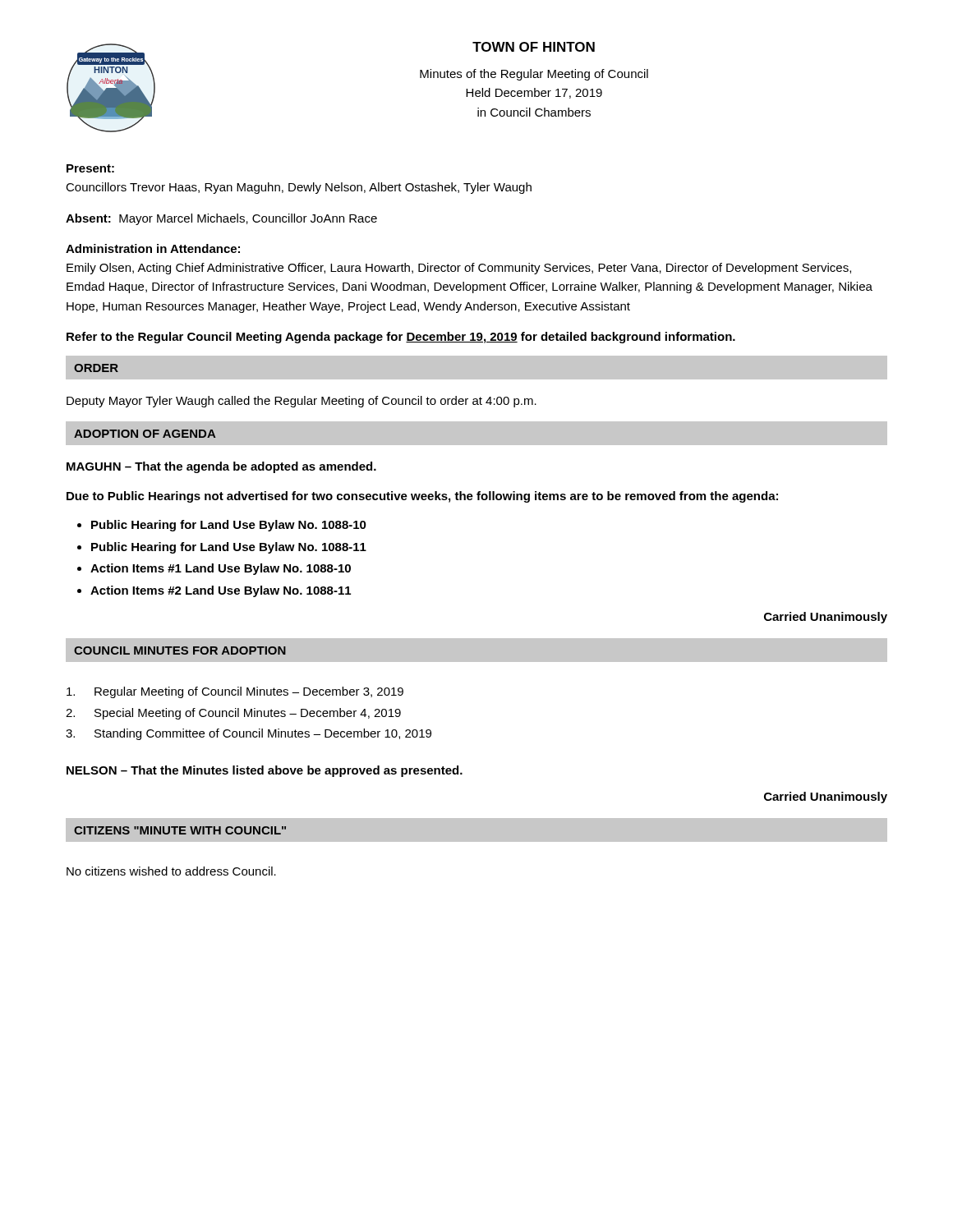Locate the passage starting "Minutes of the Regular Meeting"

click(x=534, y=93)
